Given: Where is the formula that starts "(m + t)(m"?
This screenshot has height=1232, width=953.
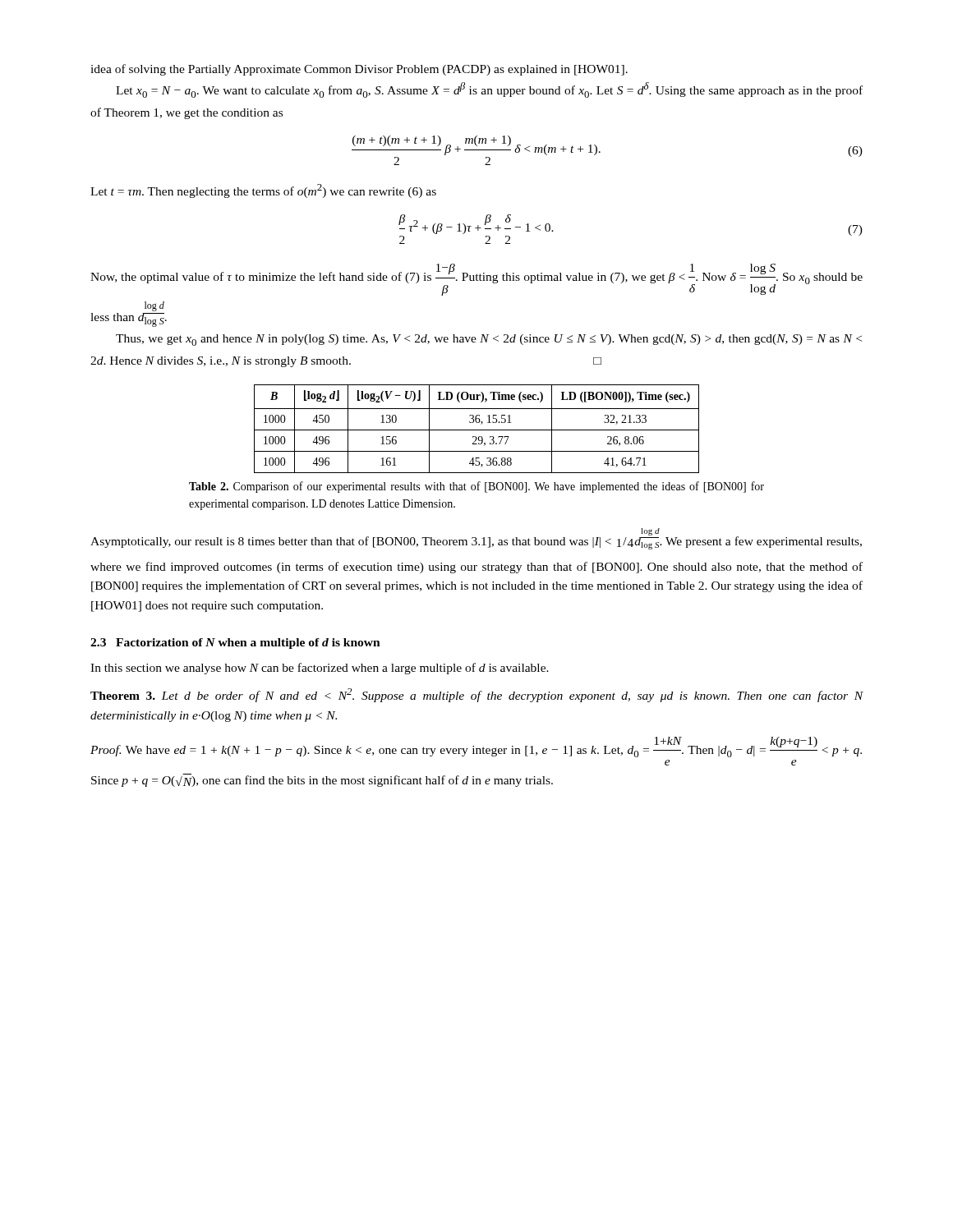Looking at the screenshot, I should 607,150.
